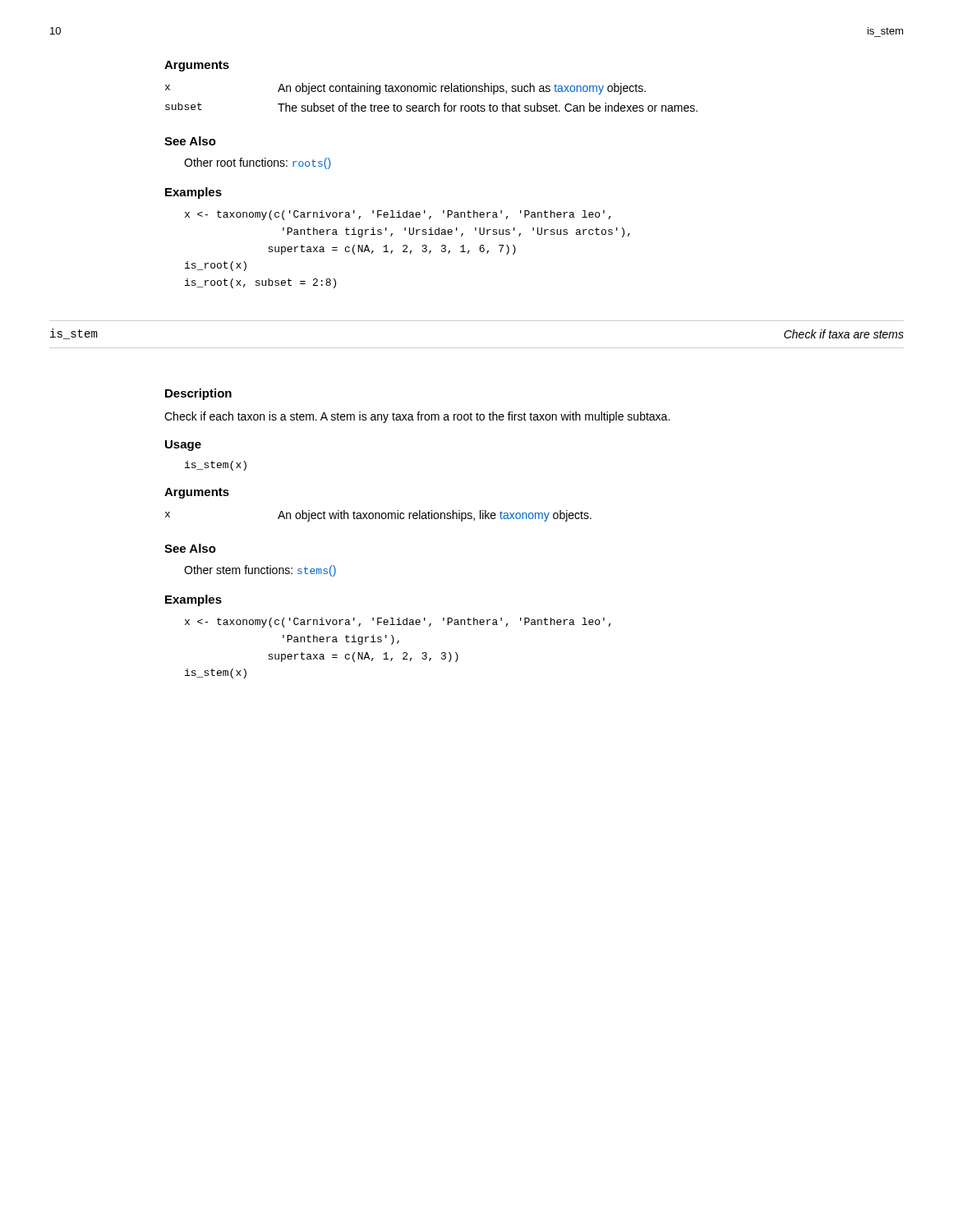Viewport: 953px width, 1232px height.
Task: Select the block starting "Other stem functions: stems()"
Action: (x=260, y=570)
